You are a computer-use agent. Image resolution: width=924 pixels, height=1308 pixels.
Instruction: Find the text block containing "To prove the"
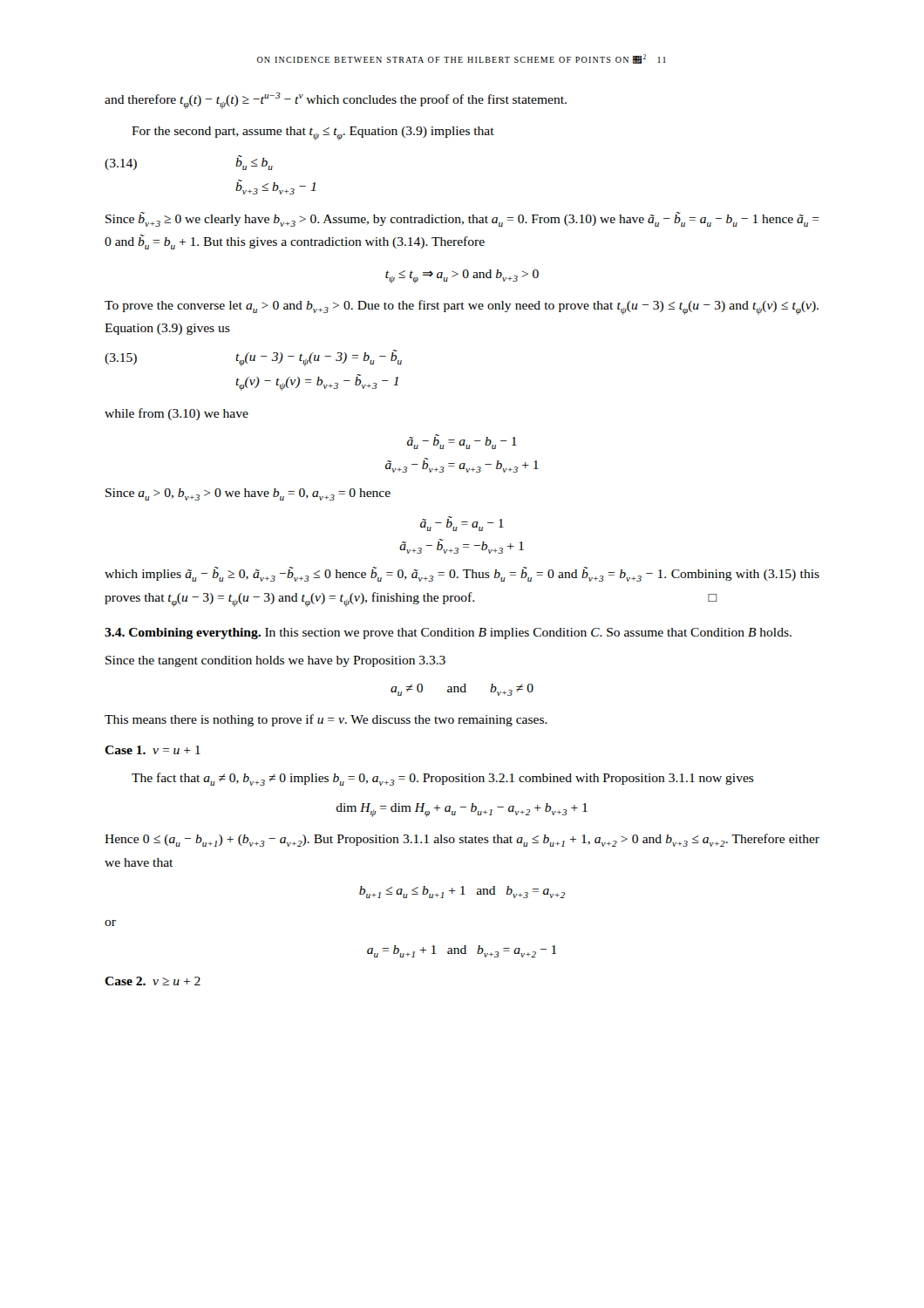click(462, 316)
